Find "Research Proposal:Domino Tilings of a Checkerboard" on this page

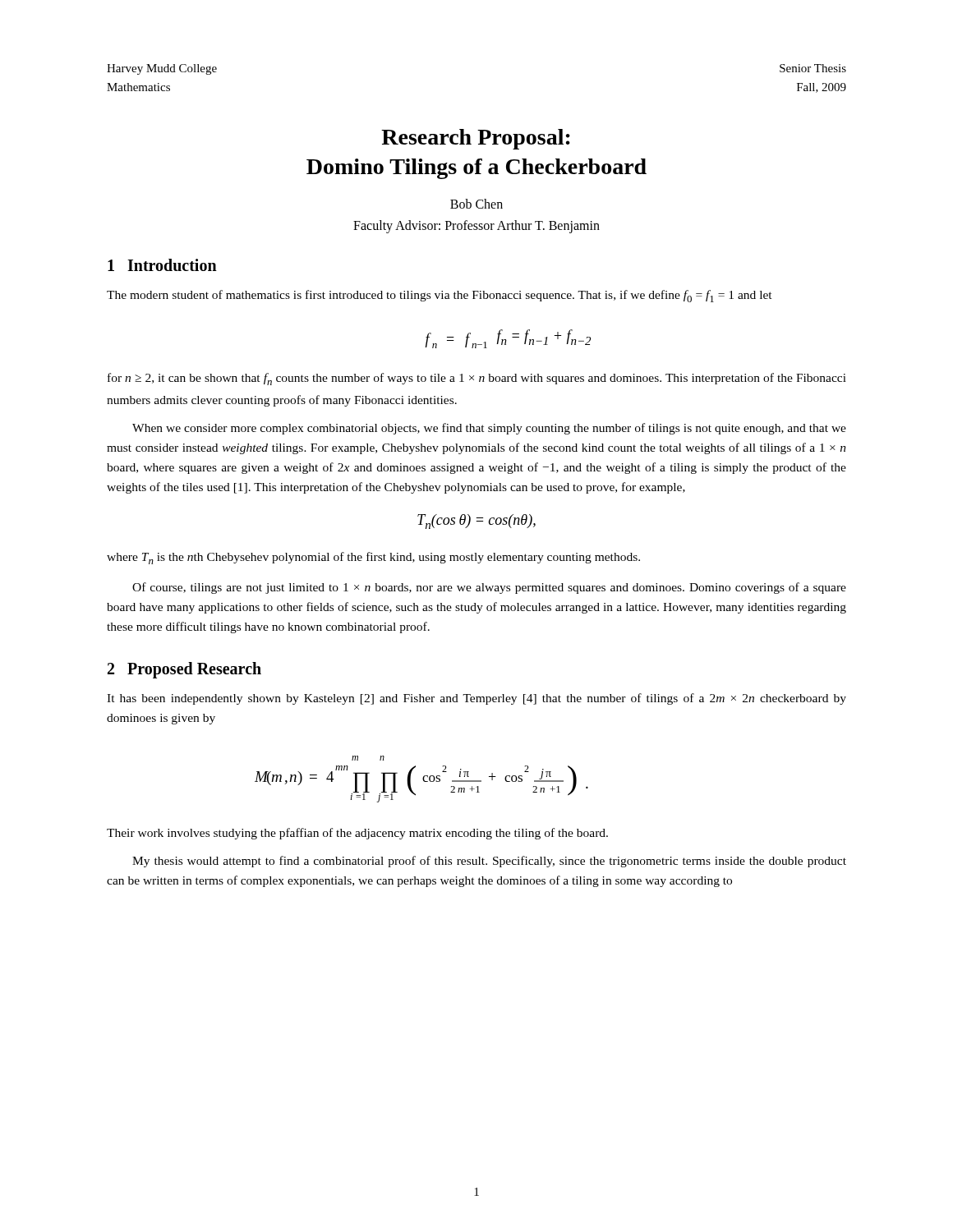click(476, 152)
